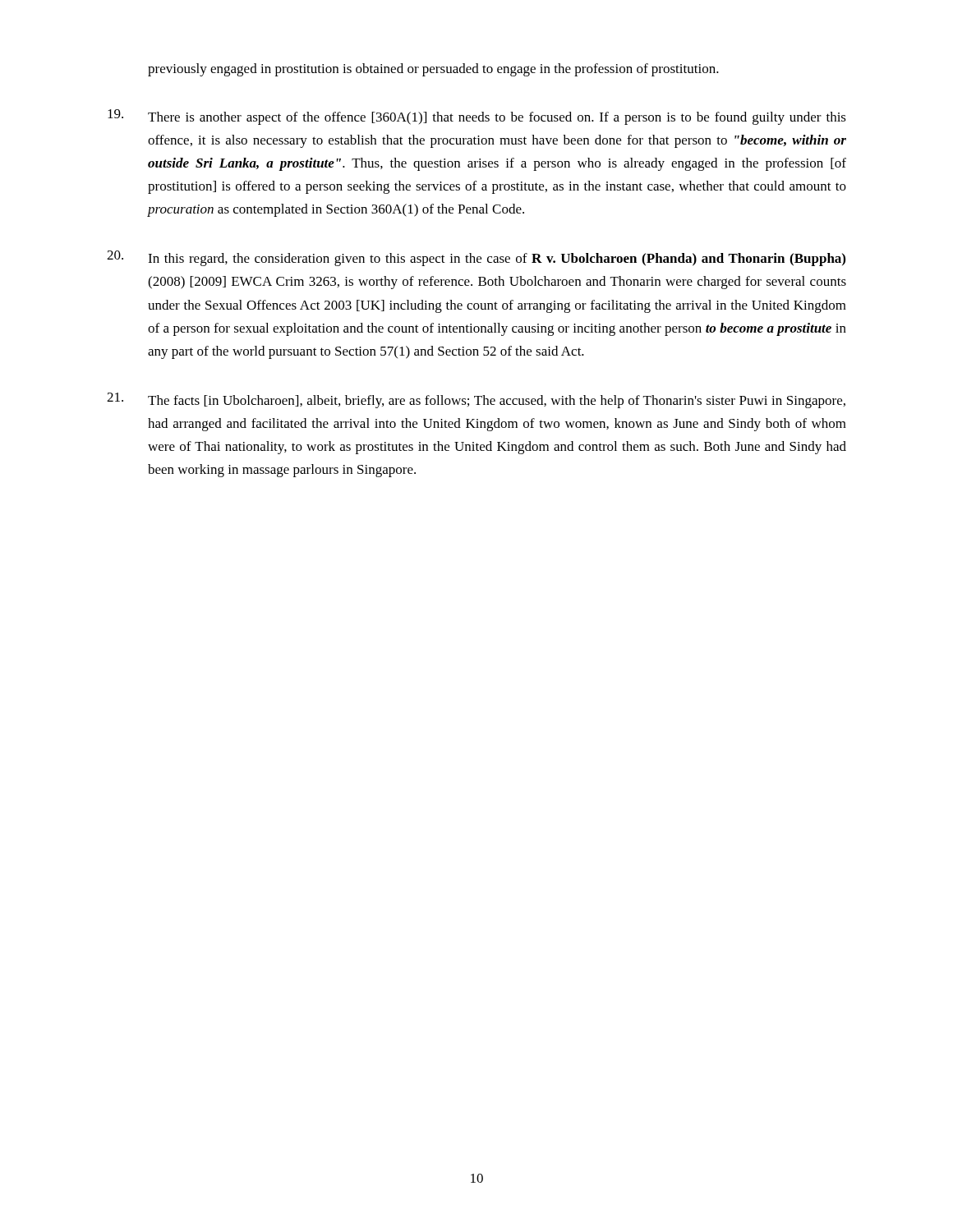Click the passage that begins "previously engaged in prostitution"
953x1232 pixels.
434,69
